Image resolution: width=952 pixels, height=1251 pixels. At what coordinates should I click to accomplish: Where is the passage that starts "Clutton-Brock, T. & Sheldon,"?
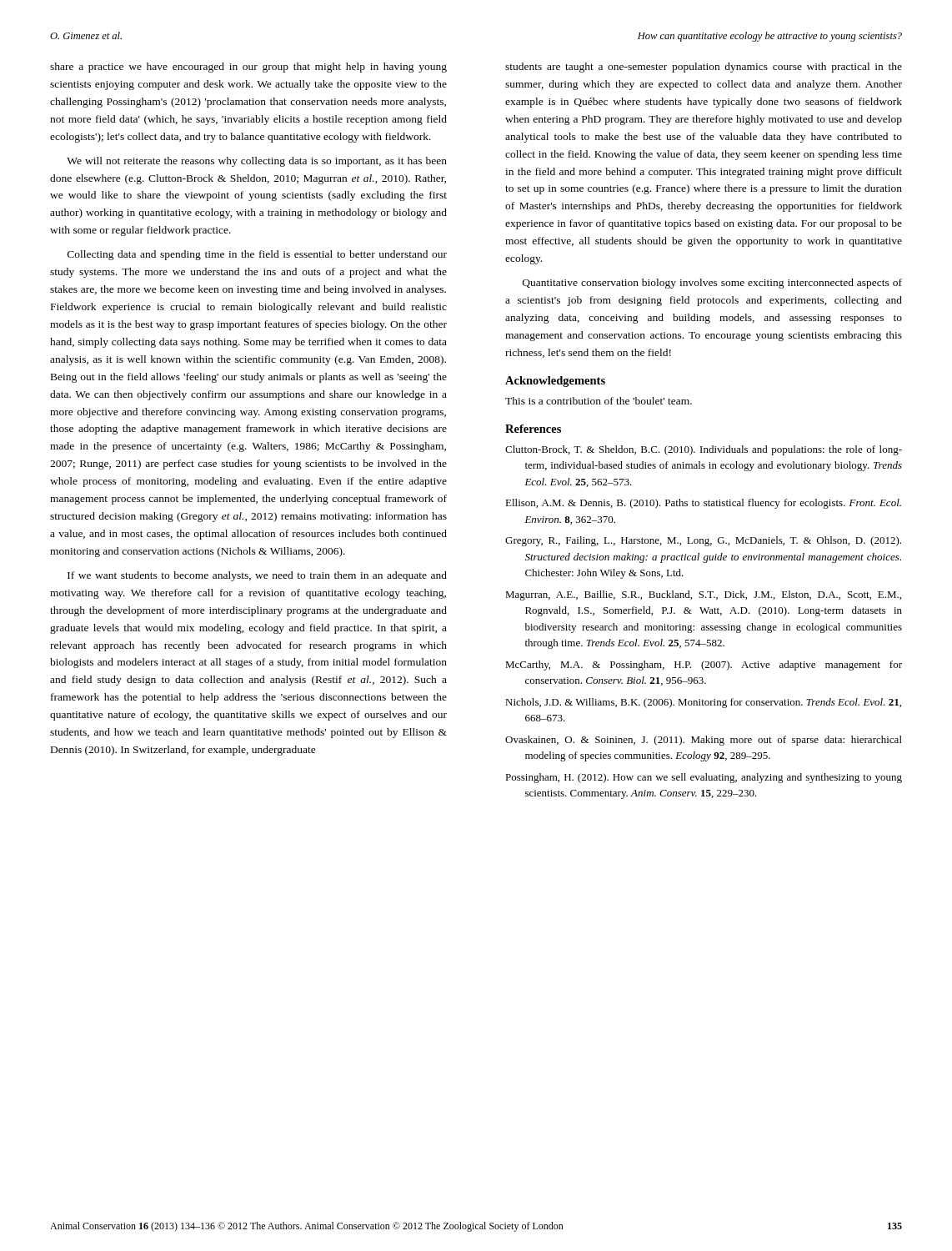point(704,465)
